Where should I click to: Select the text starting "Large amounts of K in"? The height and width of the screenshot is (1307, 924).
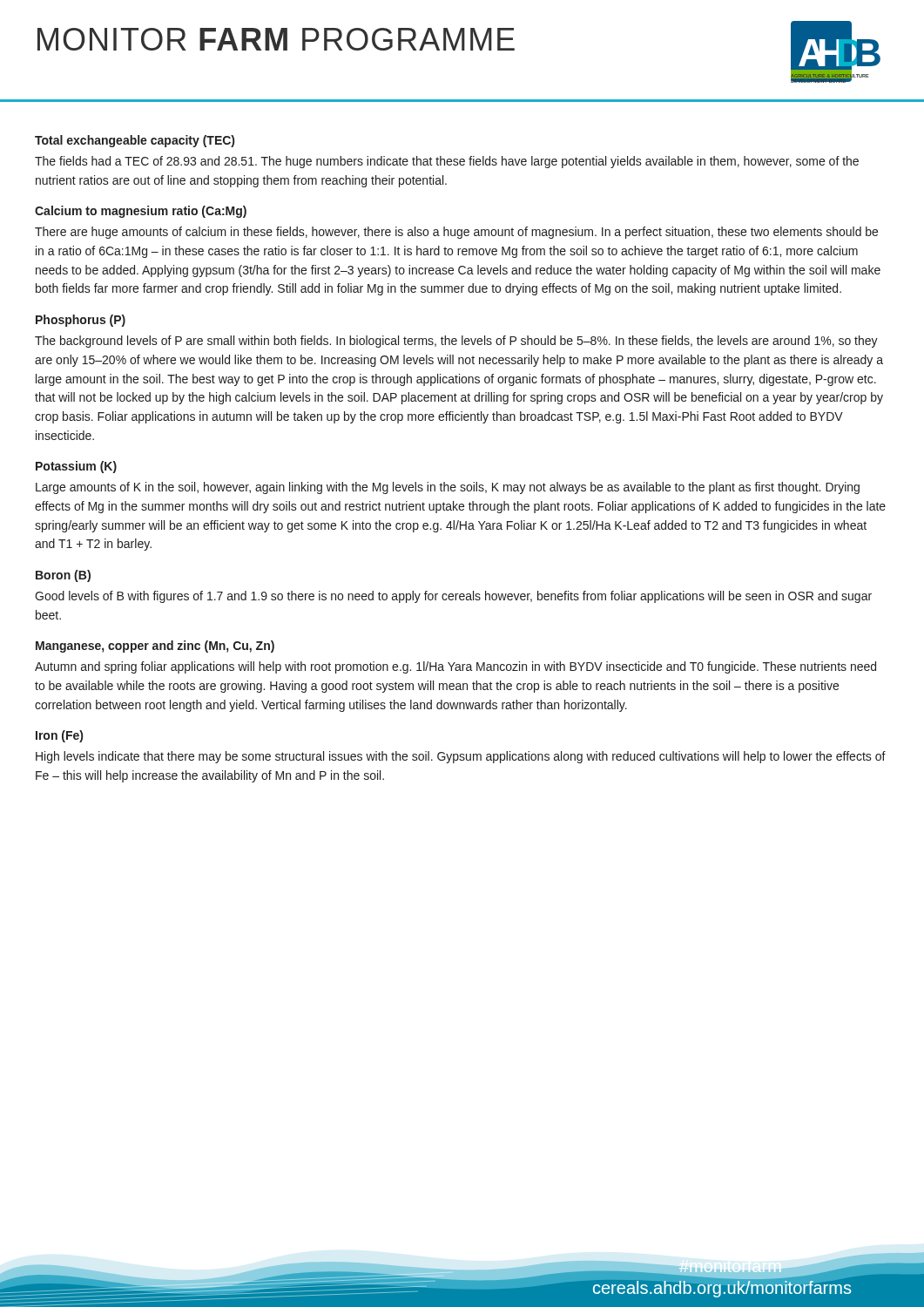[x=460, y=516]
